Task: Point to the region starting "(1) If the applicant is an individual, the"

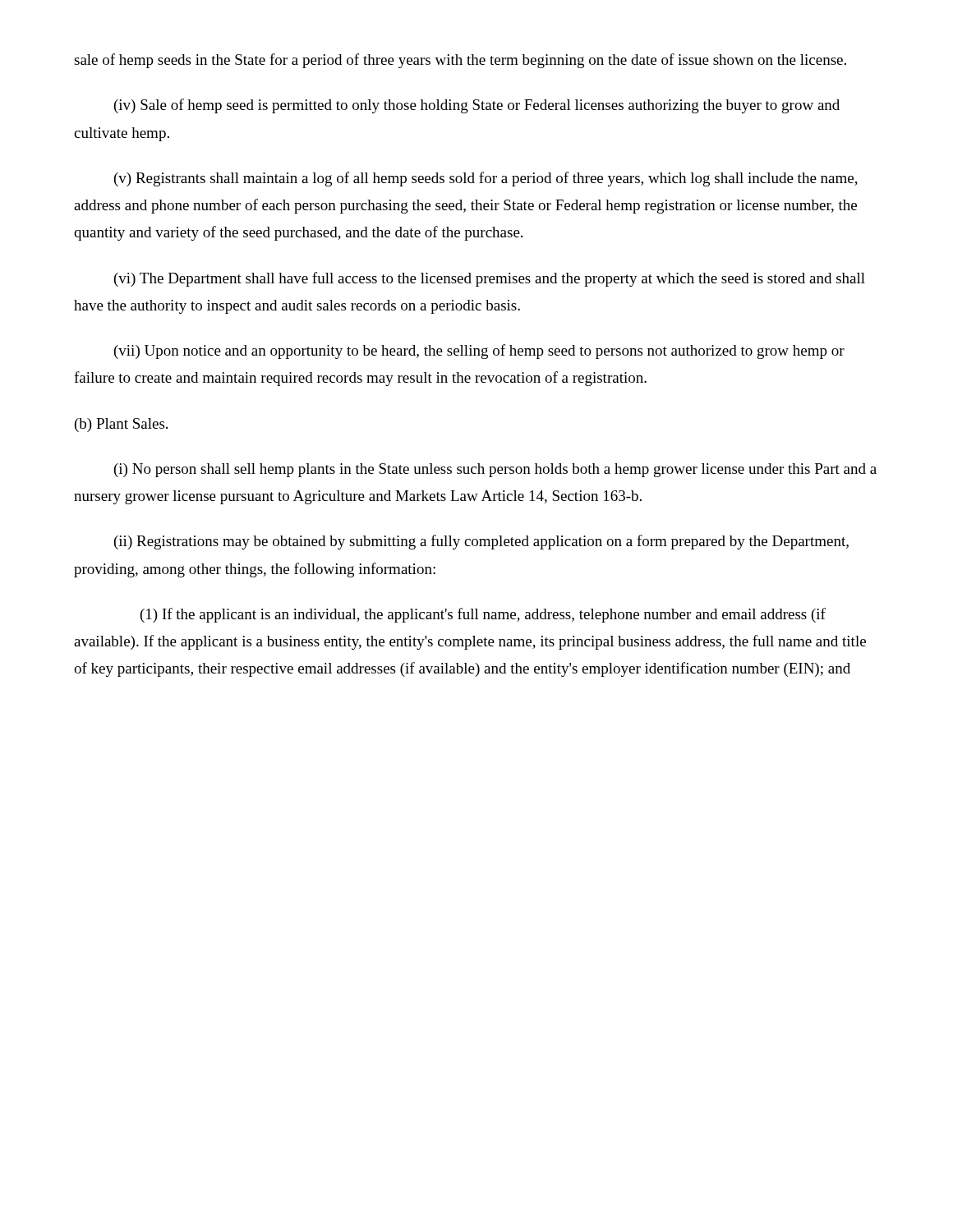Action: [x=470, y=641]
